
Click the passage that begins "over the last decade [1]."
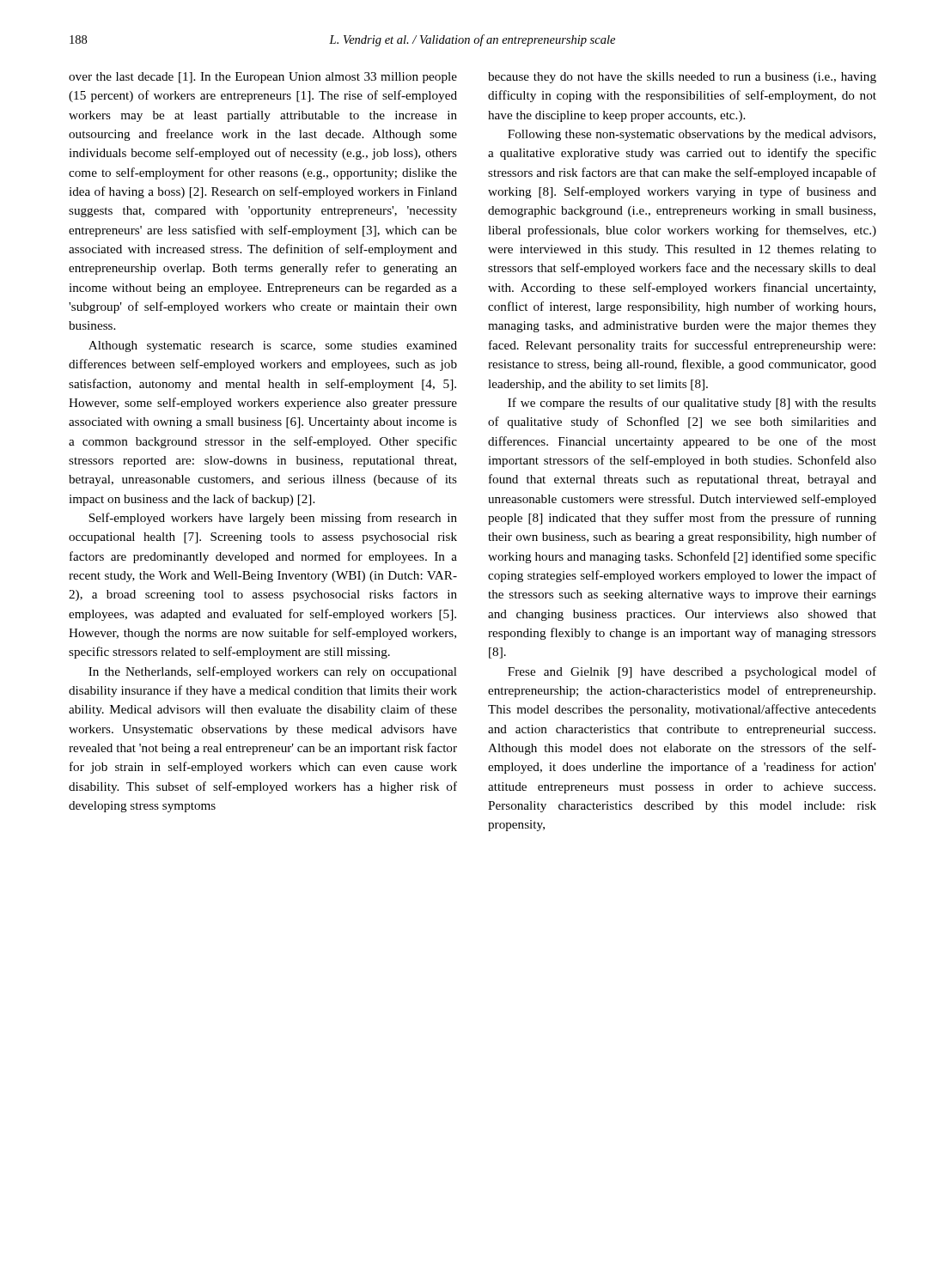(263, 201)
